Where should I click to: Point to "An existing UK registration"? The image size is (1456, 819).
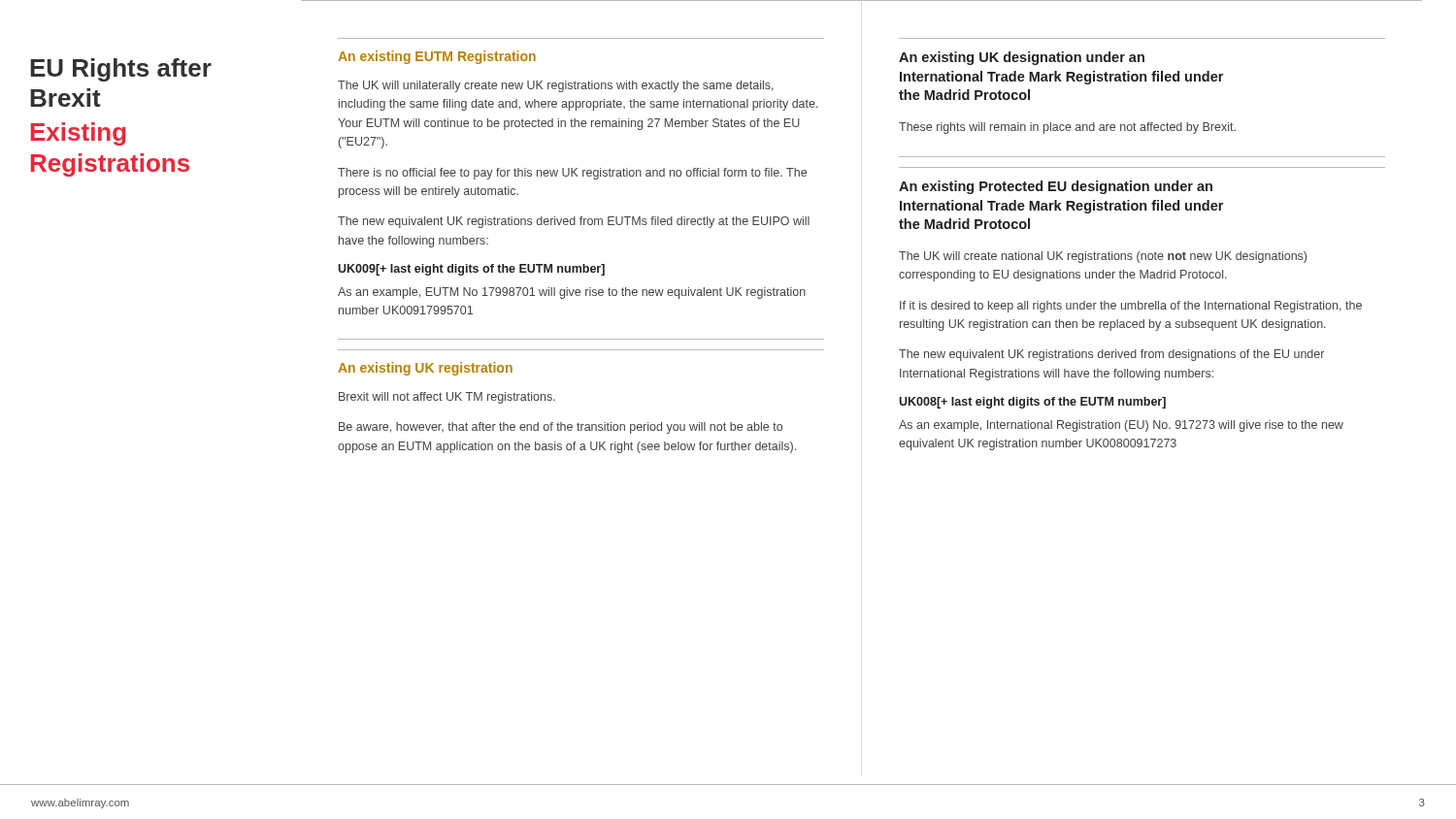click(x=425, y=368)
